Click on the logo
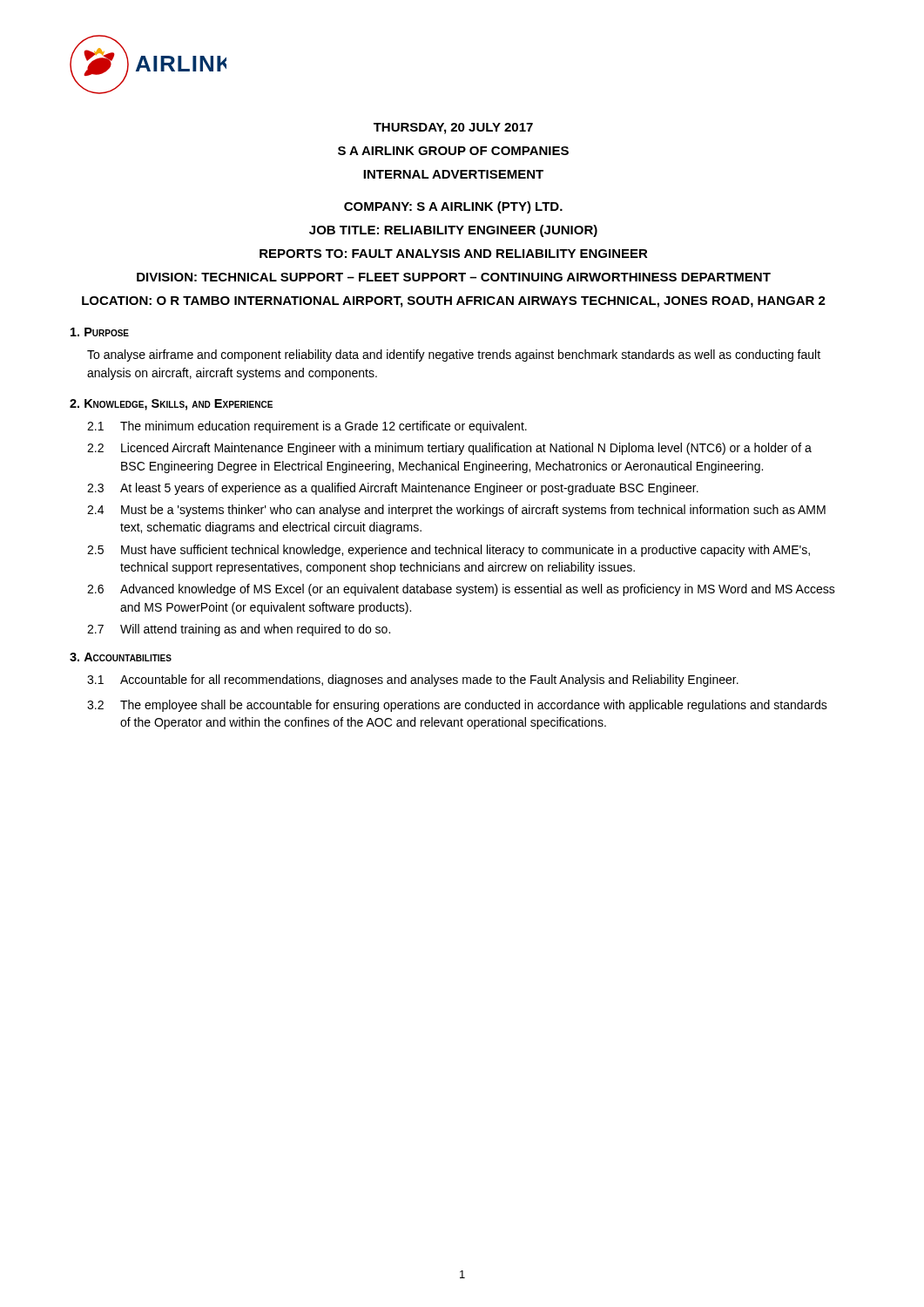The width and height of the screenshot is (924, 1307). click(x=453, y=68)
